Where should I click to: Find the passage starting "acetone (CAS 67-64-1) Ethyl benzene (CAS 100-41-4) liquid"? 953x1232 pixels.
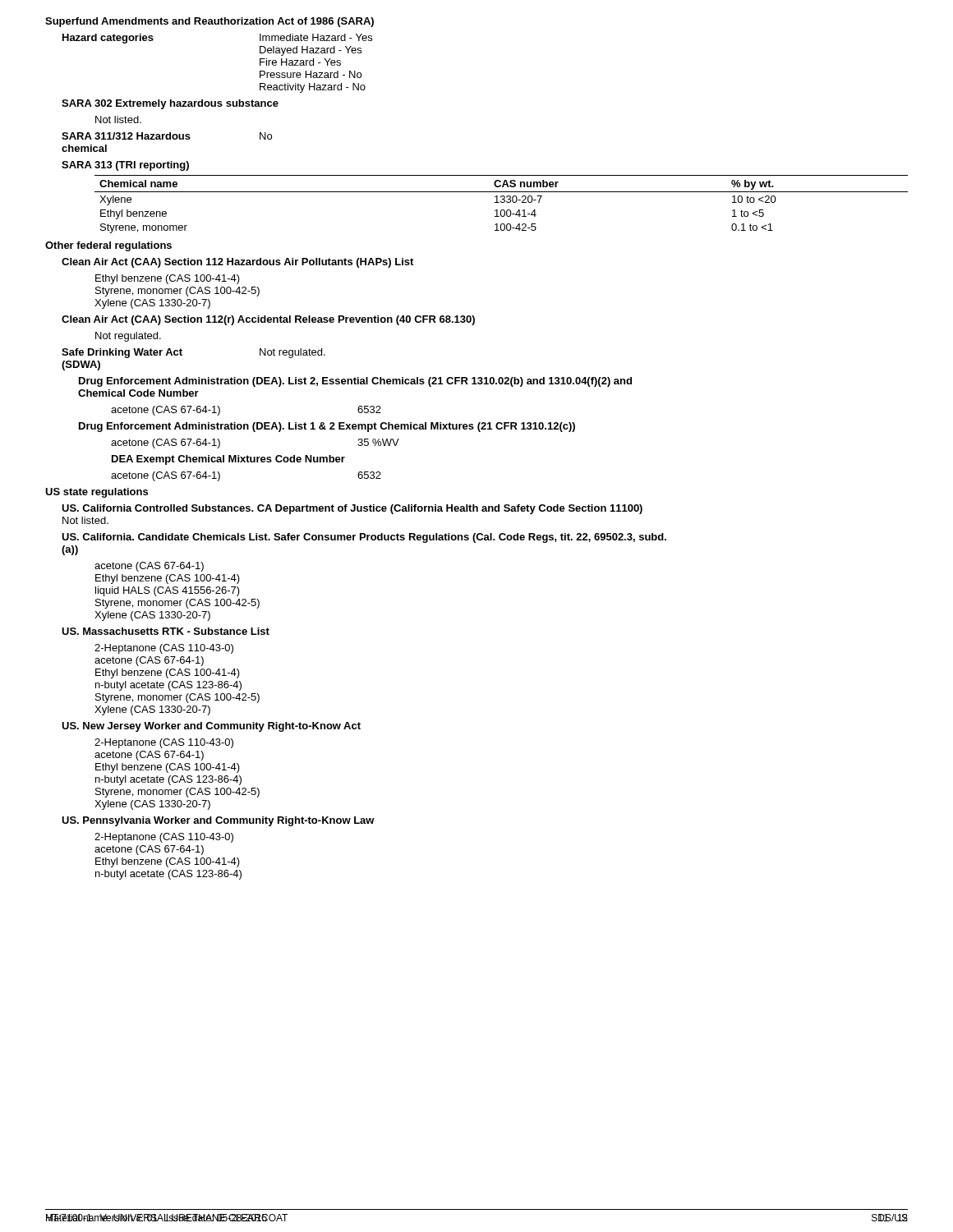tap(177, 590)
